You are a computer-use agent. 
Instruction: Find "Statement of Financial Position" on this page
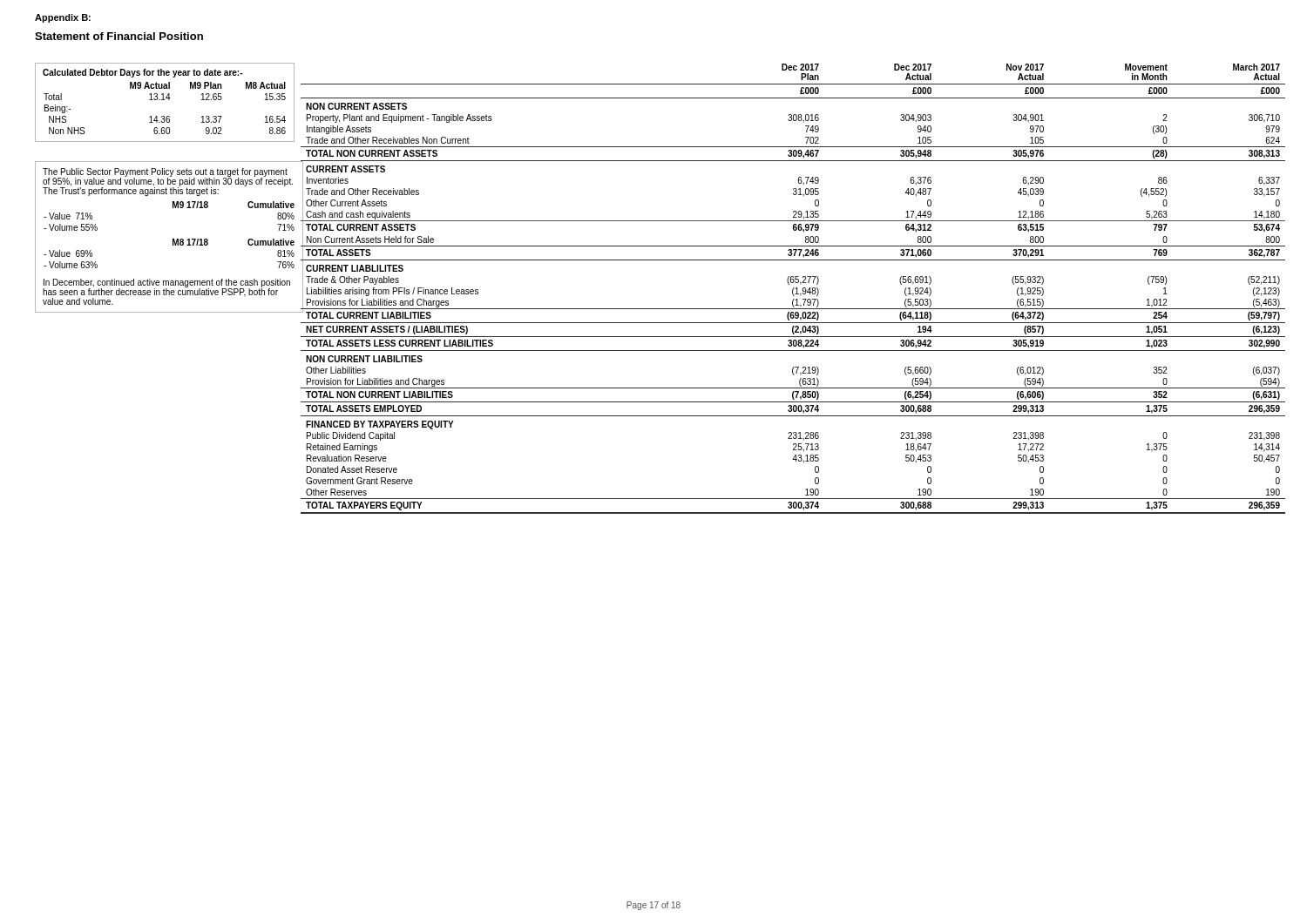tap(119, 36)
